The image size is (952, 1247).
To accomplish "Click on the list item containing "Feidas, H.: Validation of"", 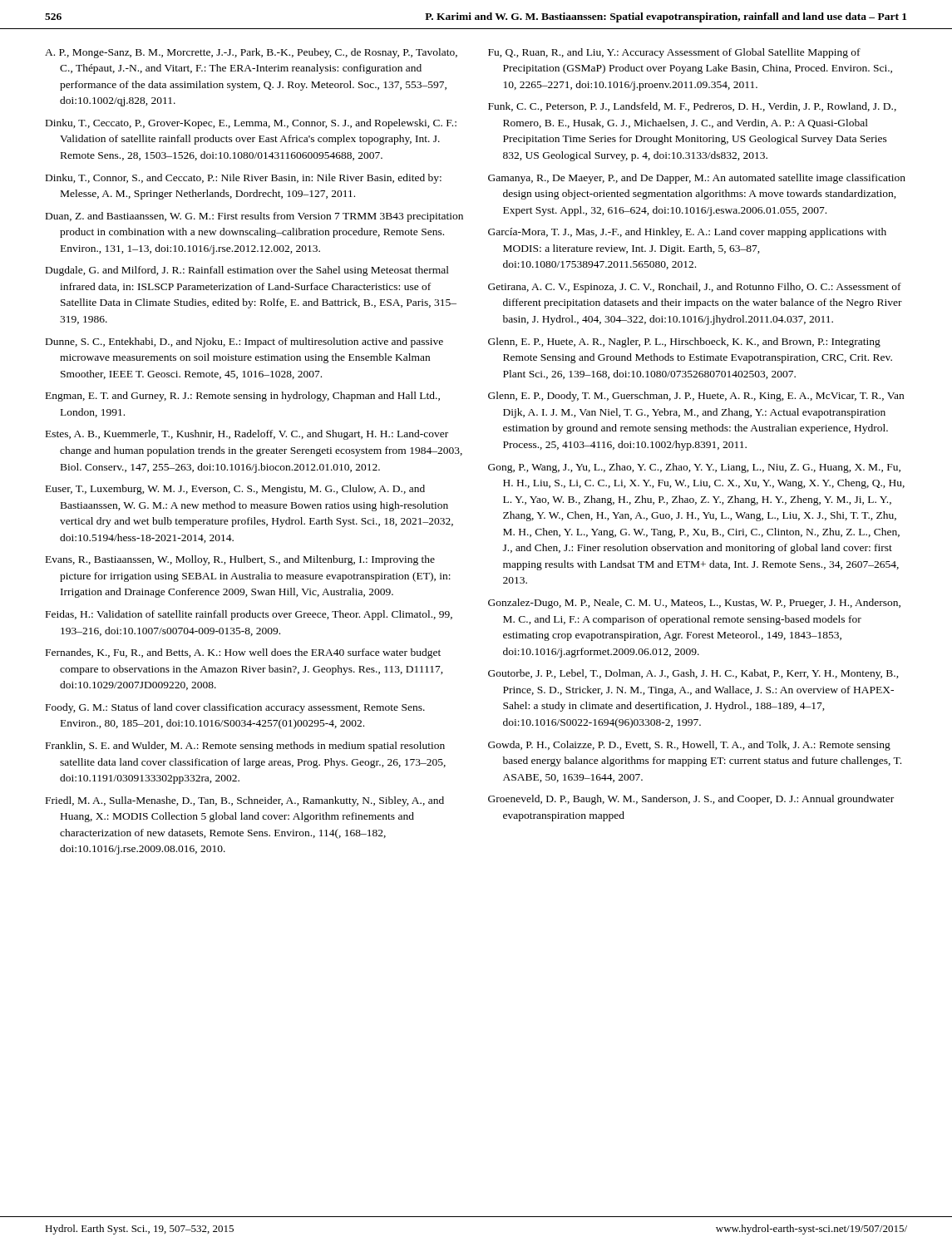I will point(249,622).
